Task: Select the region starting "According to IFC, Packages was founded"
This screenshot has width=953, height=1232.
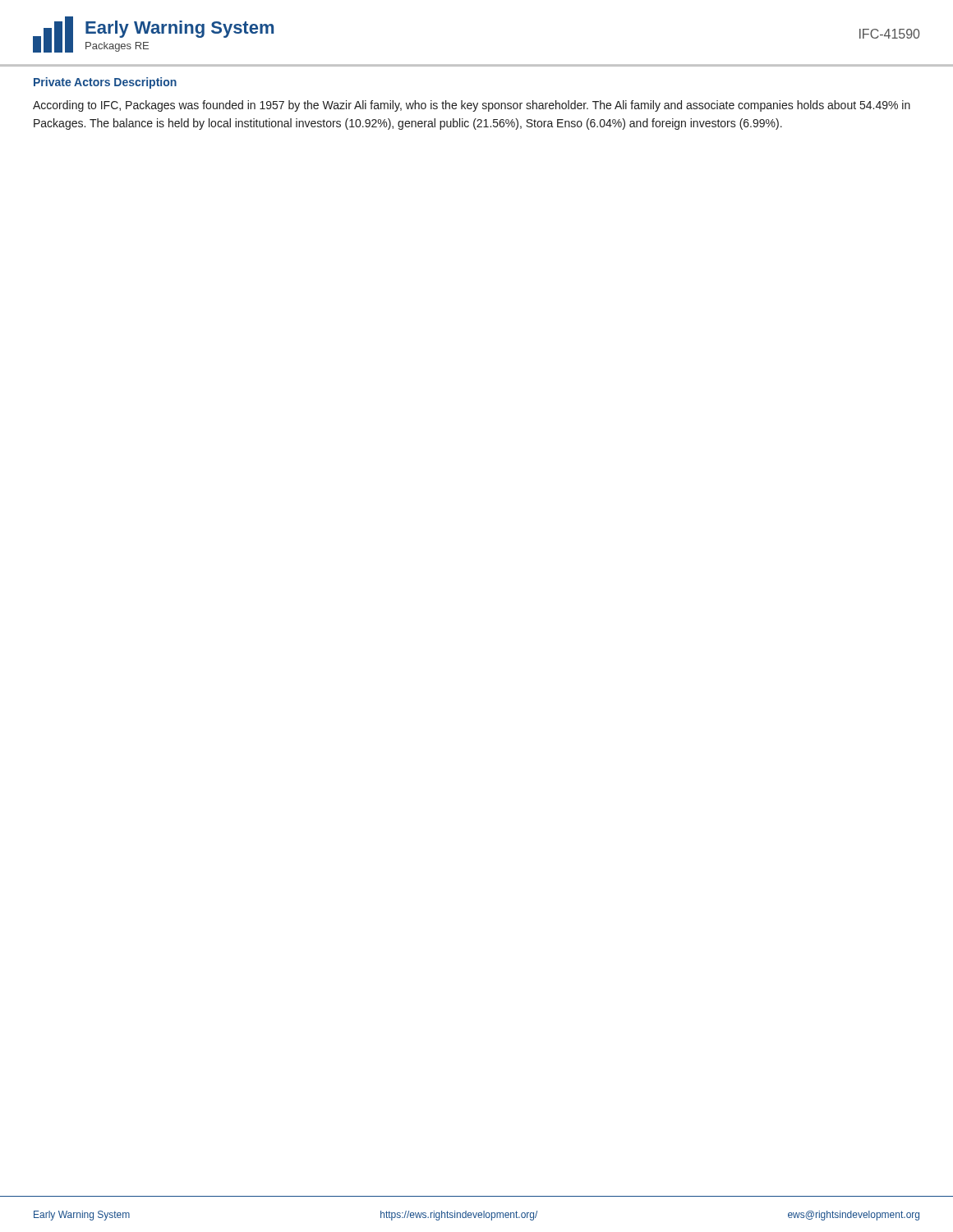Action: point(472,114)
